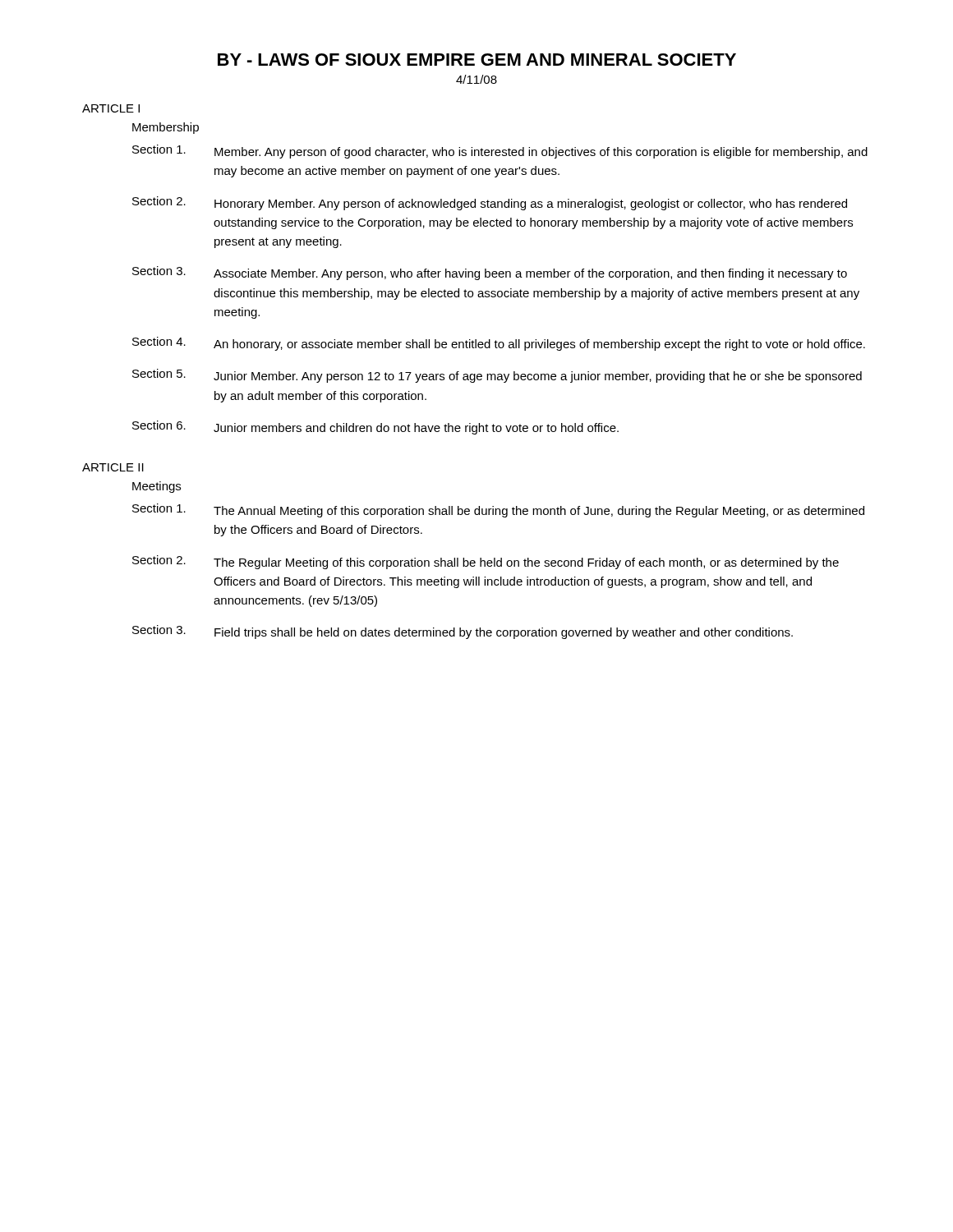Click on the text starting "Section 5. Junior"

pos(501,386)
